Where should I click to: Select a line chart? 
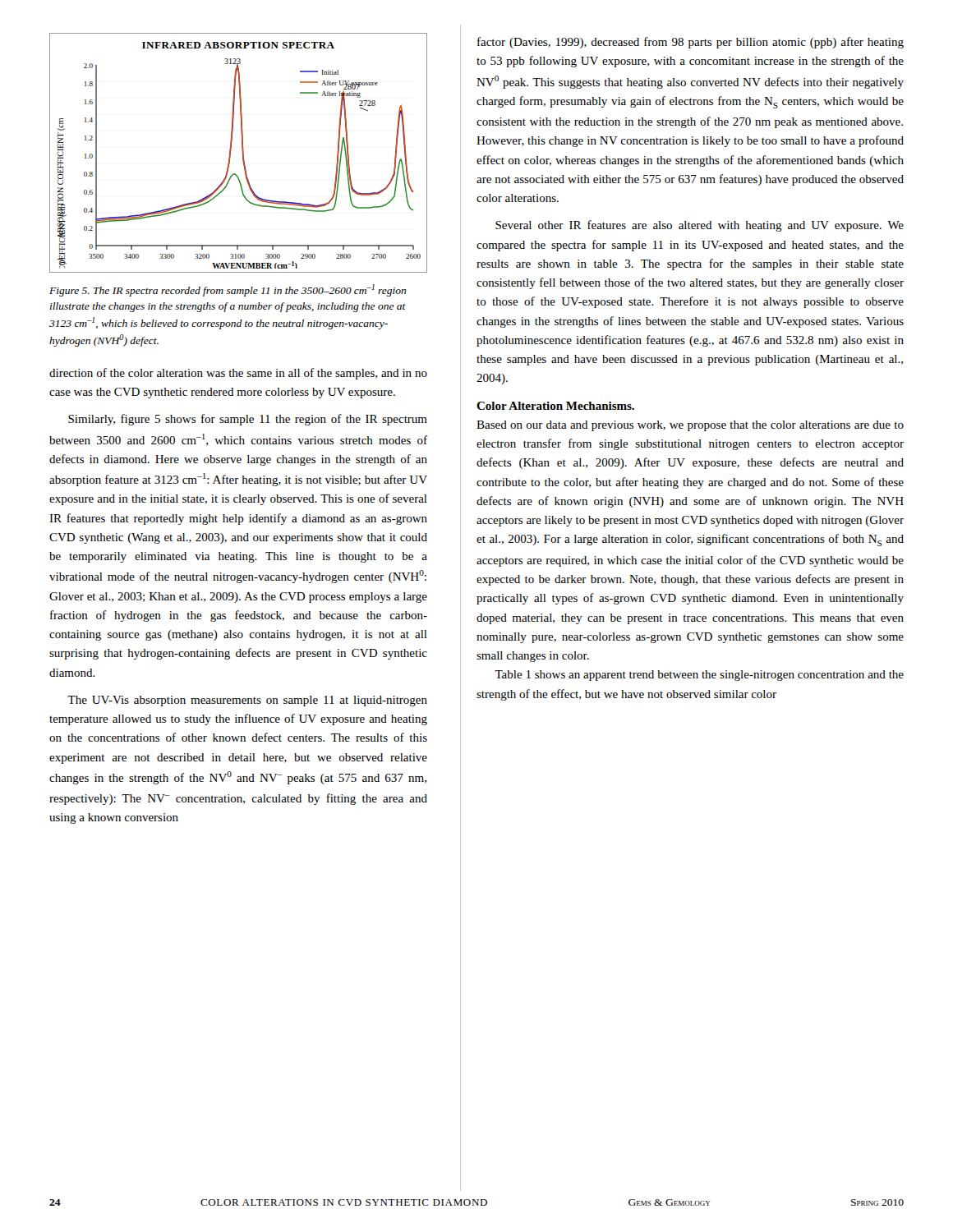(238, 153)
